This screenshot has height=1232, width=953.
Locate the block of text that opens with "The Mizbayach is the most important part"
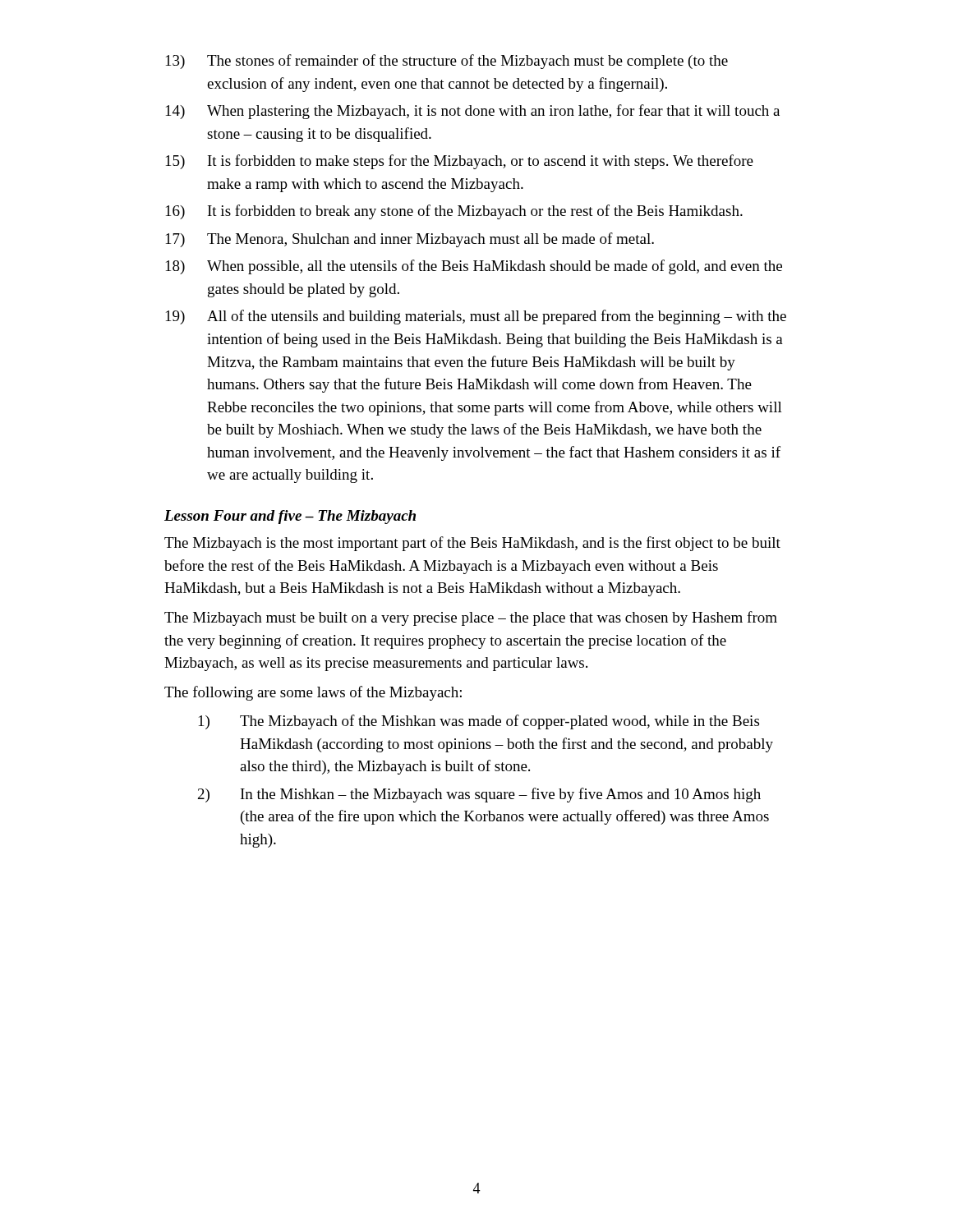point(472,565)
